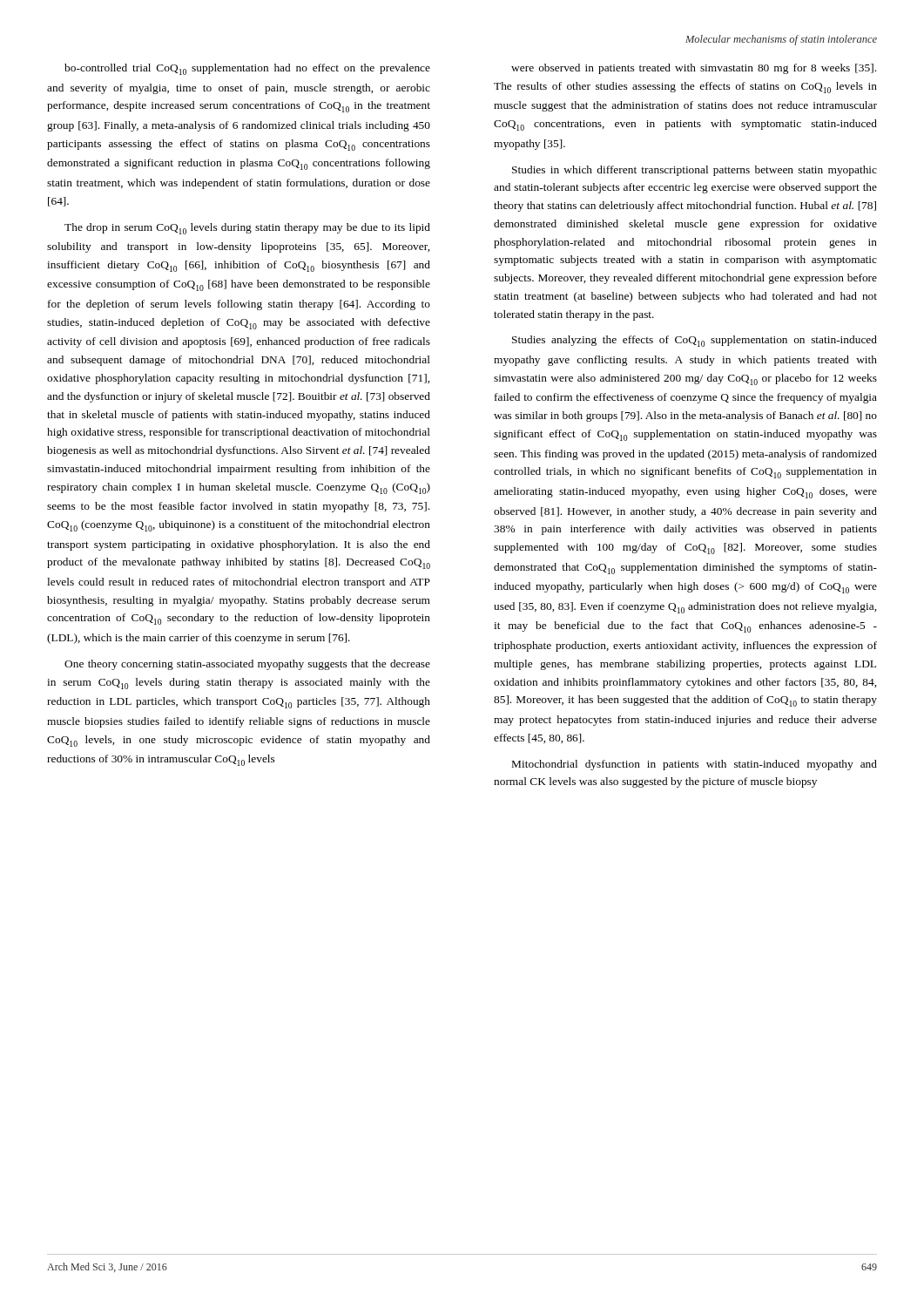Click on the text starting "were observed in patients treated with simvastatin 80"

coord(685,425)
